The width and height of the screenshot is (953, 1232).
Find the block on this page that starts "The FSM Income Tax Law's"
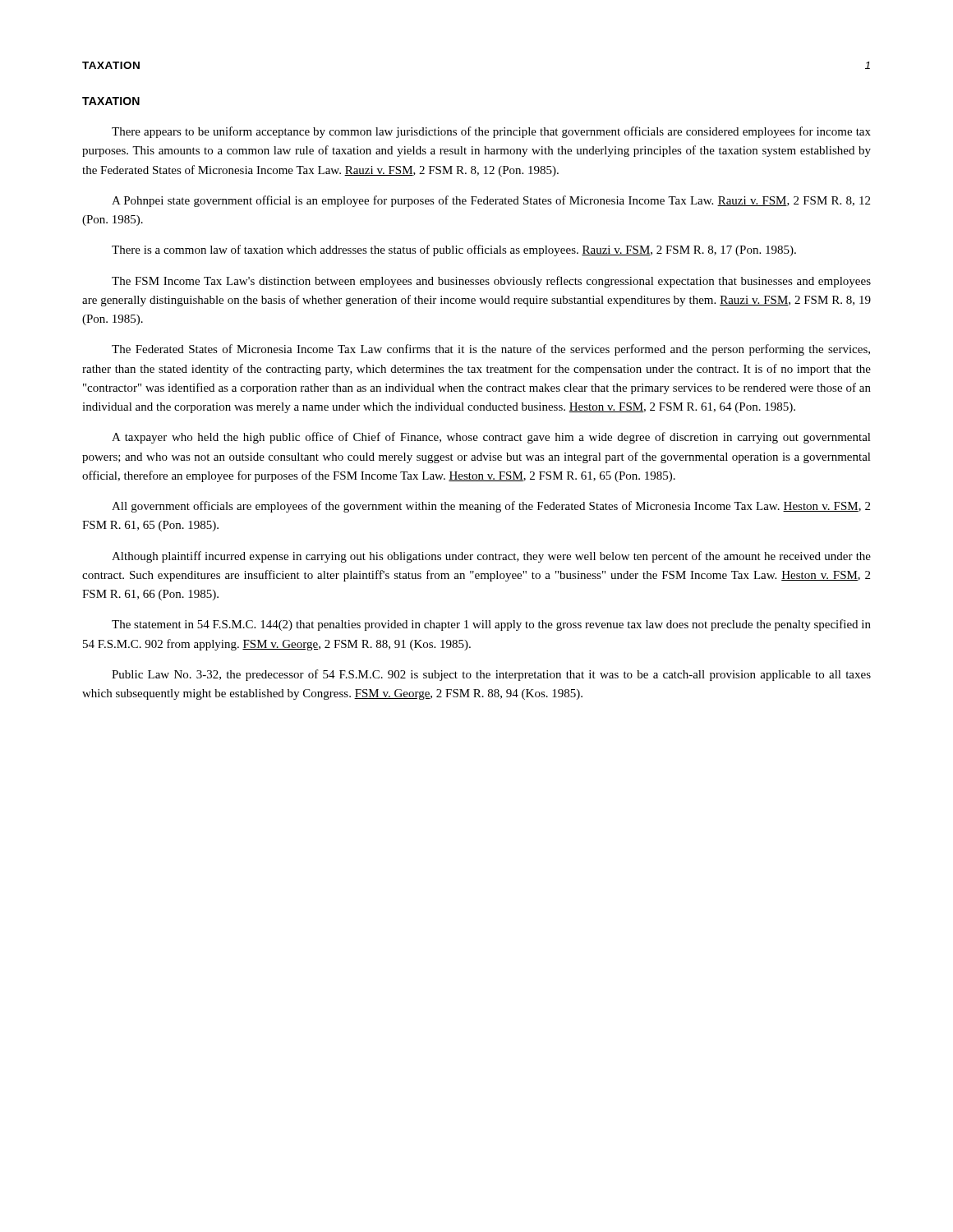(476, 300)
